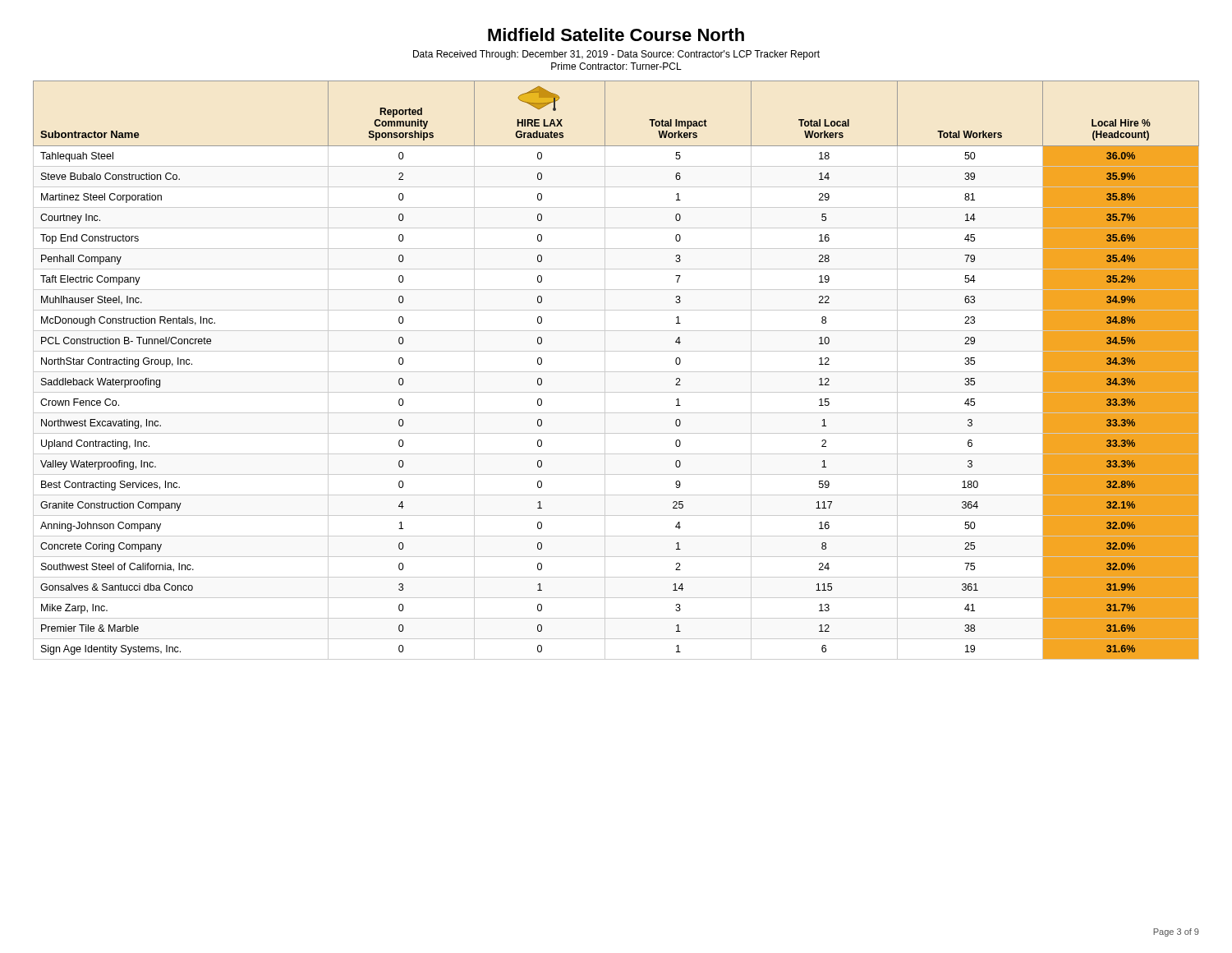This screenshot has height=953, width=1232.
Task: Click on the table containing "Reported Community Sponsorships"
Action: point(616,370)
